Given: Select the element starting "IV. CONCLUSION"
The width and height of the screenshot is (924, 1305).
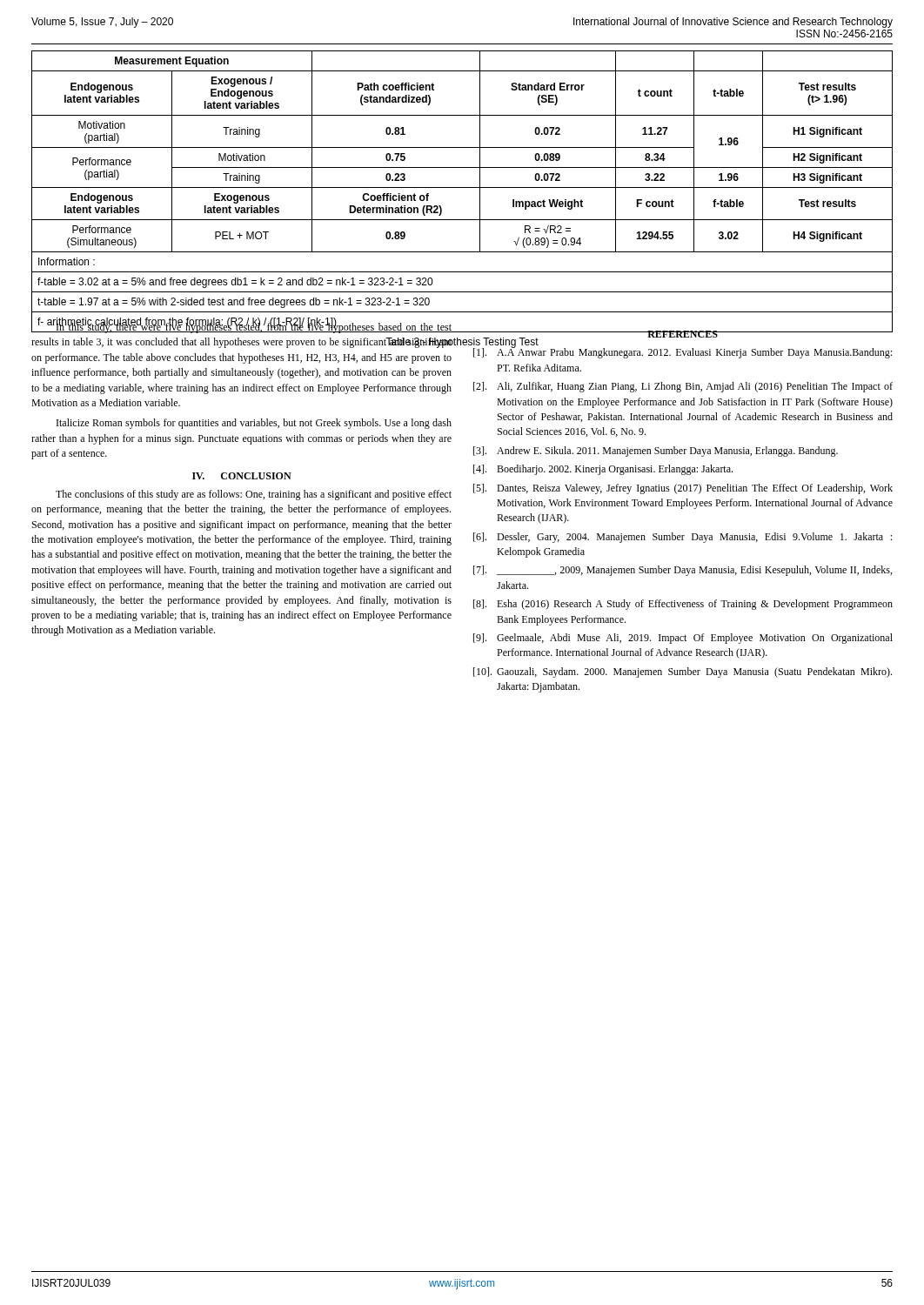Looking at the screenshot, I should (241, 475).
